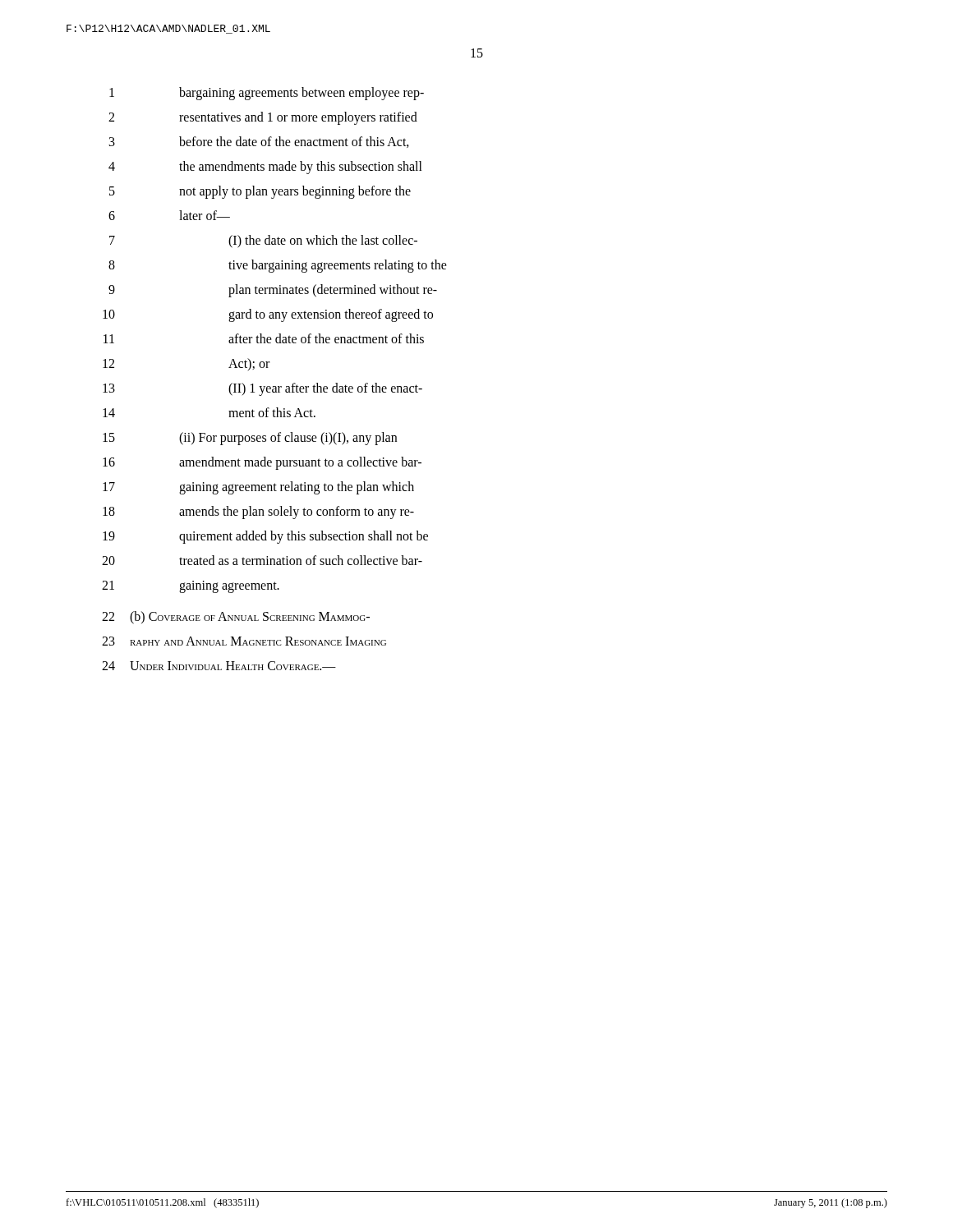
Task: Select the block starting "6 later of—"
Action: coord(111,215)
